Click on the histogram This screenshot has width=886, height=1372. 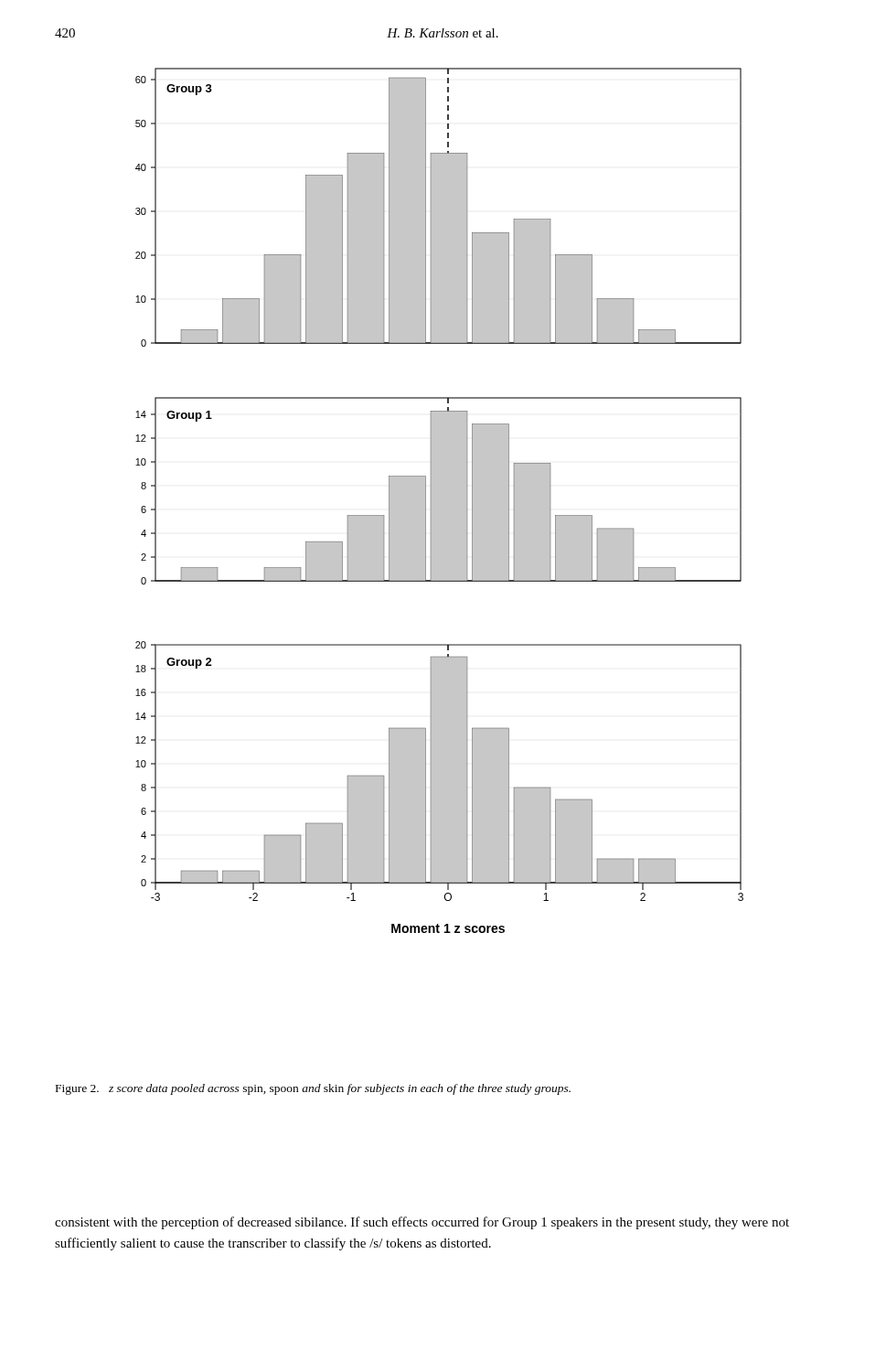pos(439,560)
